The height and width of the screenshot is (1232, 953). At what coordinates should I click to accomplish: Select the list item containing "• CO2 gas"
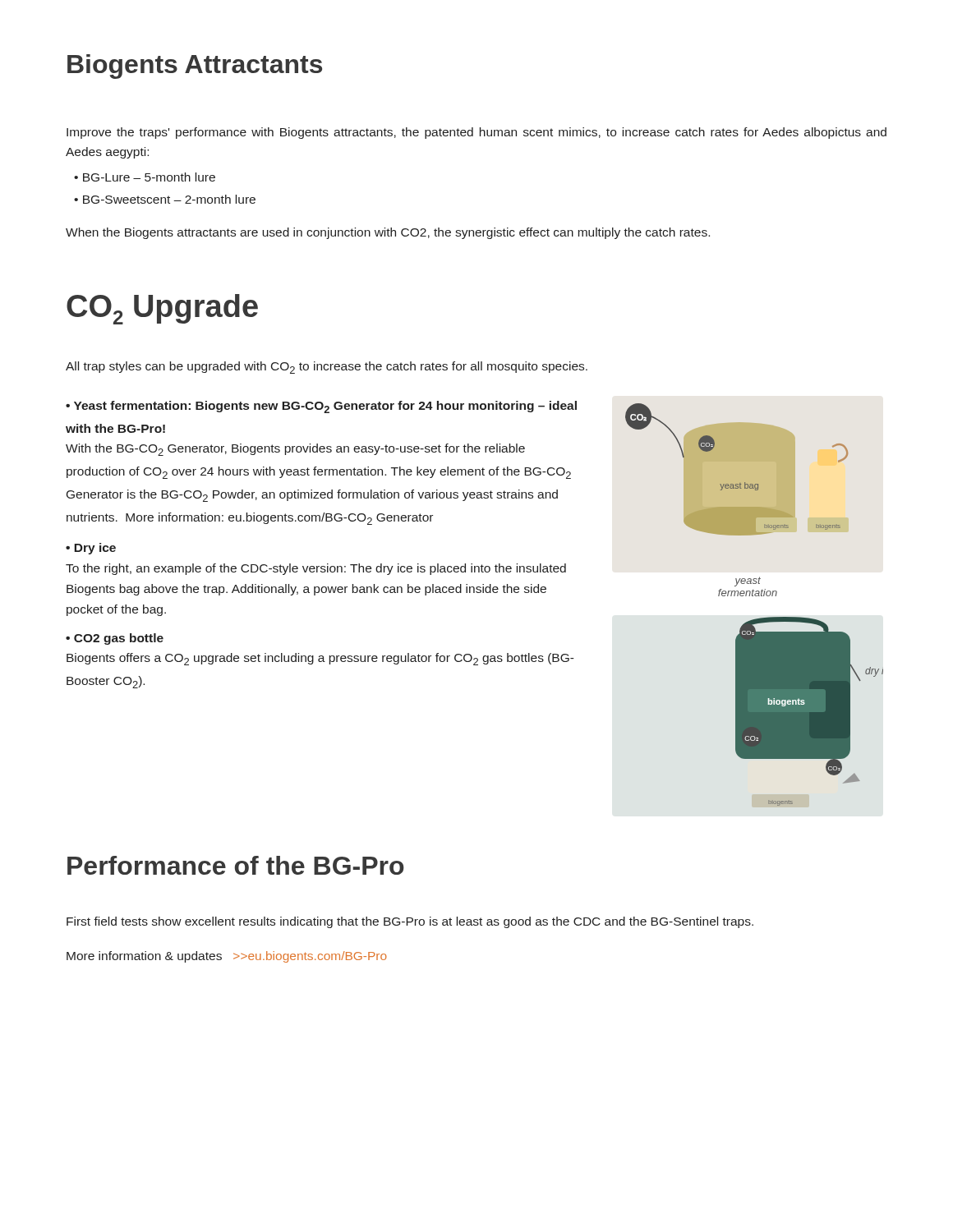click(x=325, y=661)
